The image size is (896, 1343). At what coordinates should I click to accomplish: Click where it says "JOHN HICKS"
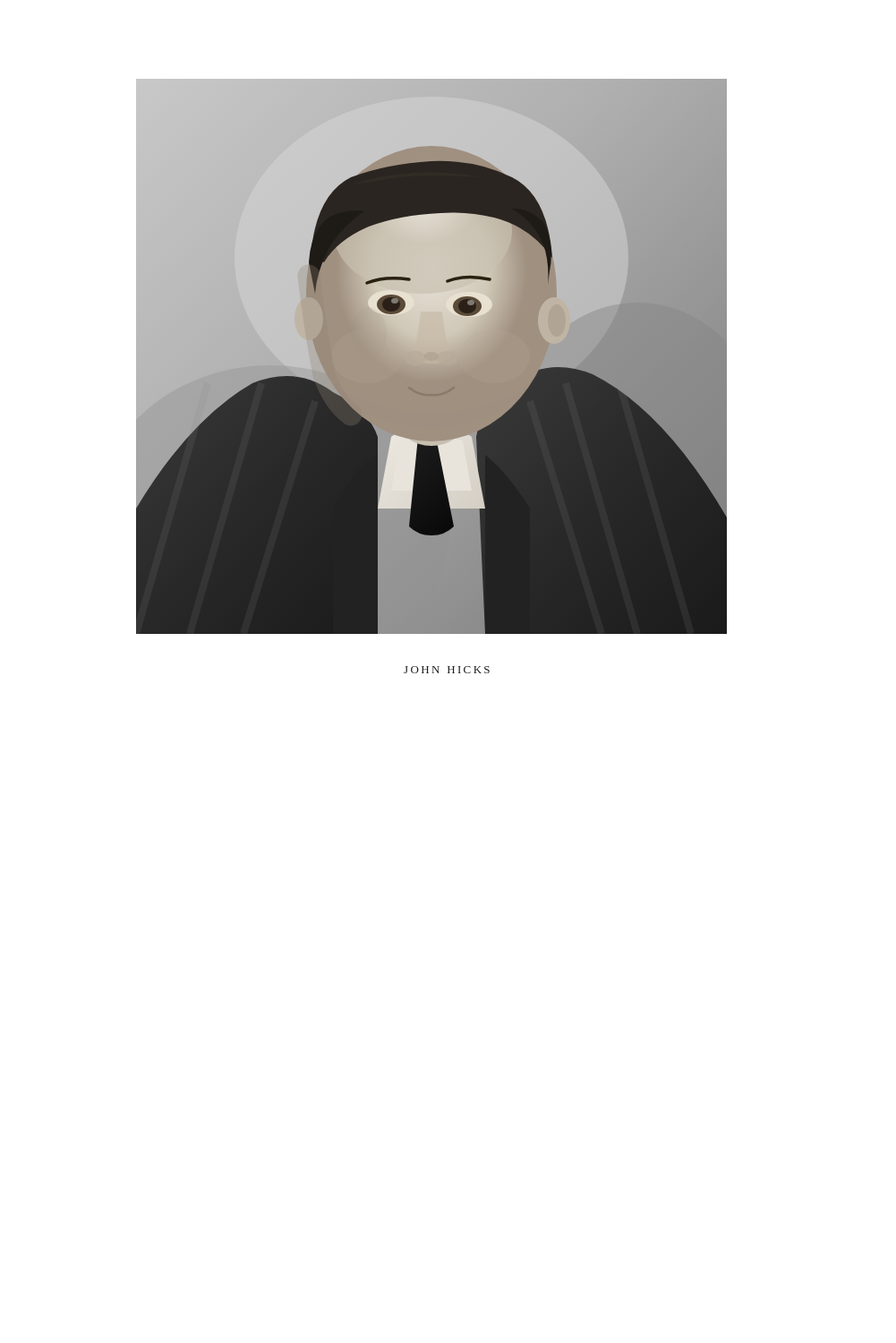coord(448,669)
